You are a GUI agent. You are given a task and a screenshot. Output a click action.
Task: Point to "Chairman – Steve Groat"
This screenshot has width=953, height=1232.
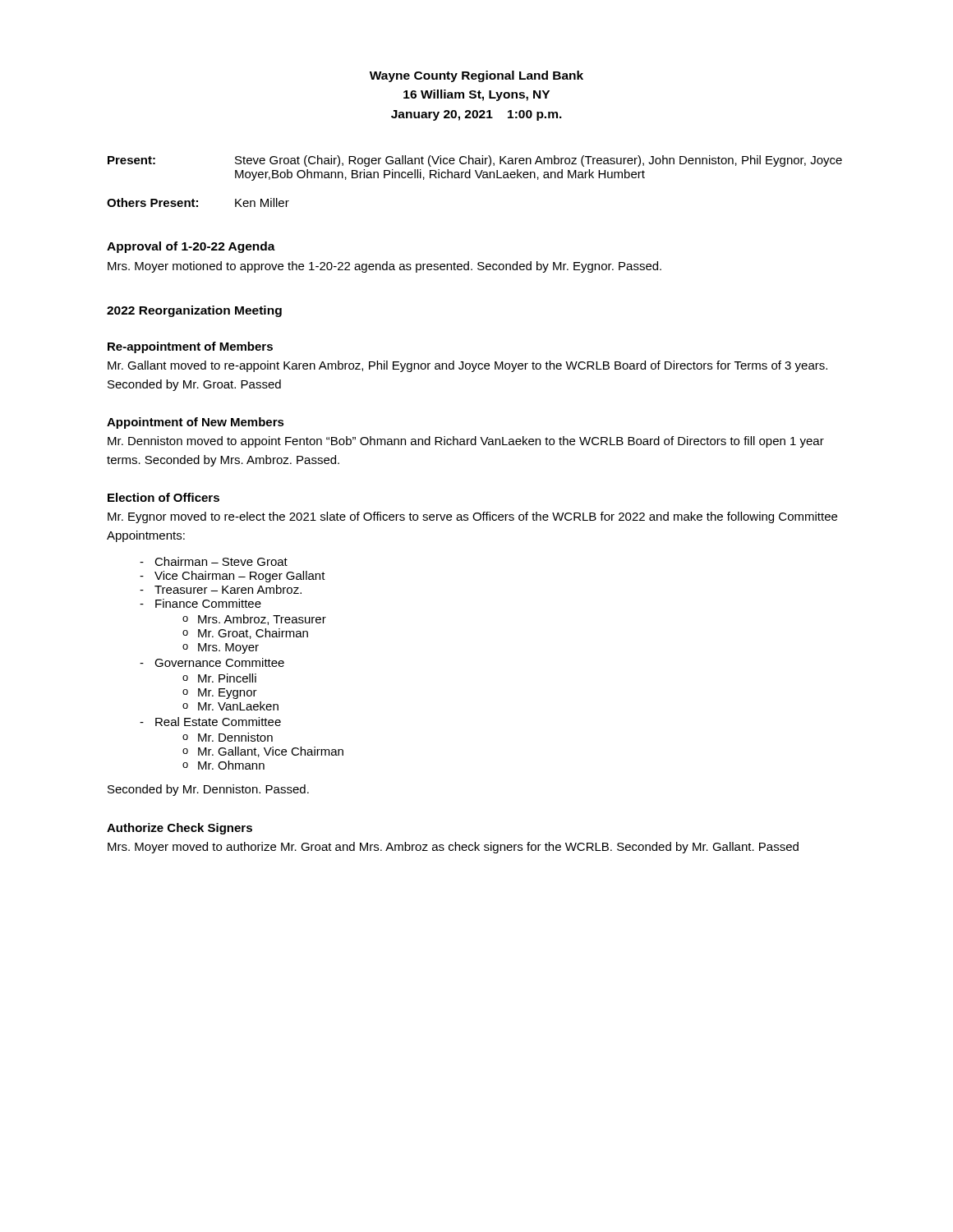[x=221, y=562]
